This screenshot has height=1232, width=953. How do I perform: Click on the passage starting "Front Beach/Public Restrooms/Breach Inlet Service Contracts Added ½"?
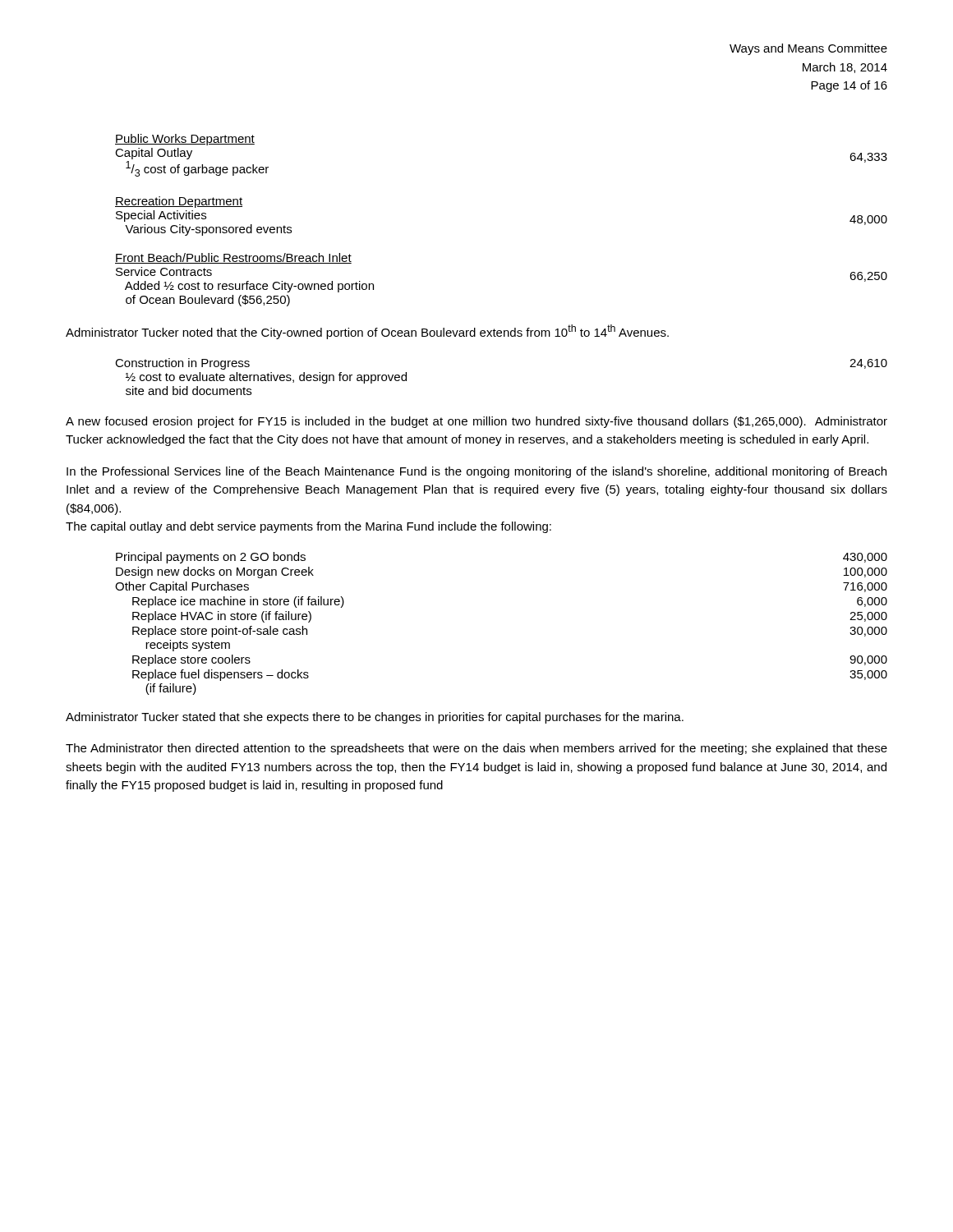(x=233, y=258)
